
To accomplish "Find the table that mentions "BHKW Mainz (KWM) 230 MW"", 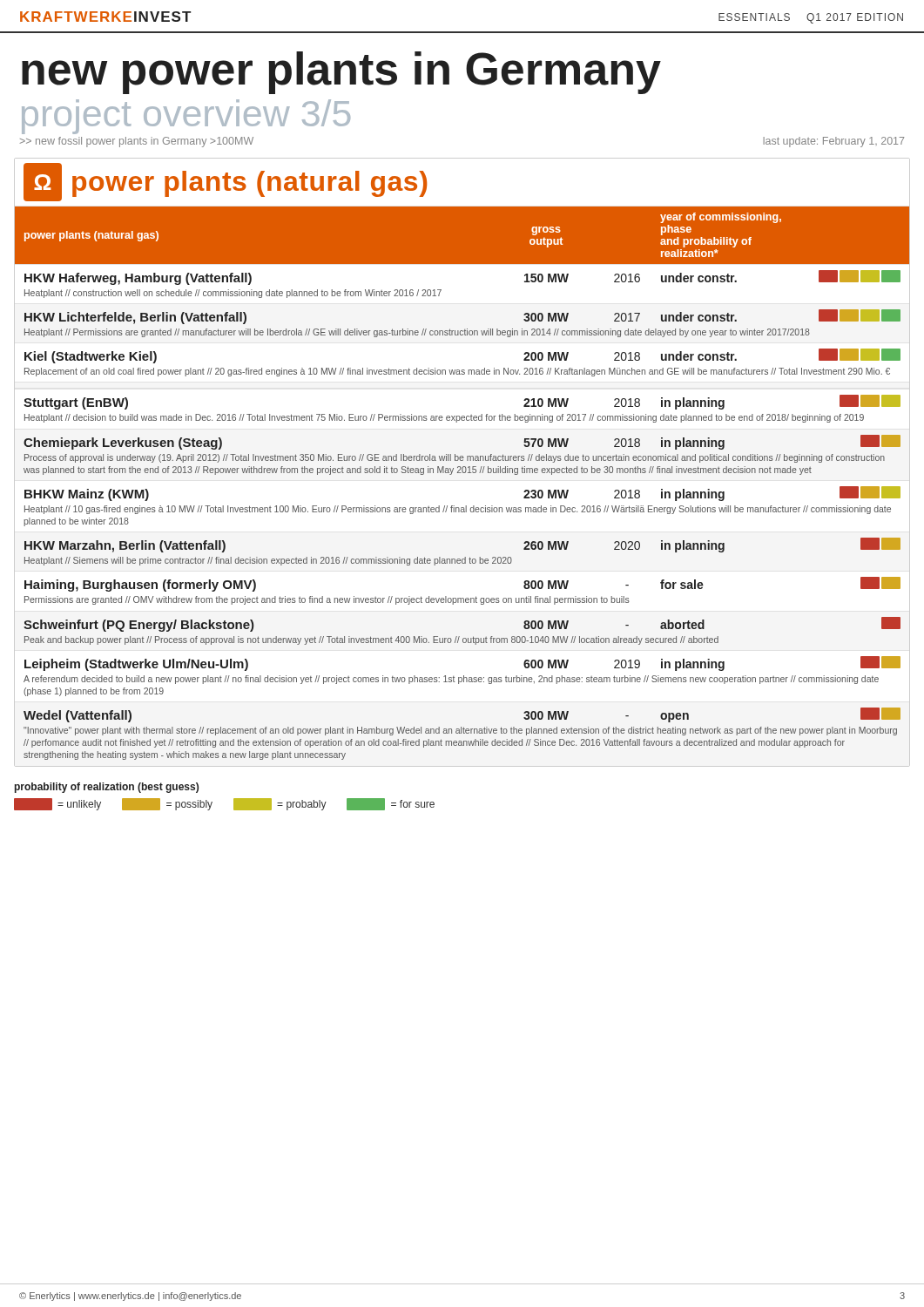I will point(462,506).
